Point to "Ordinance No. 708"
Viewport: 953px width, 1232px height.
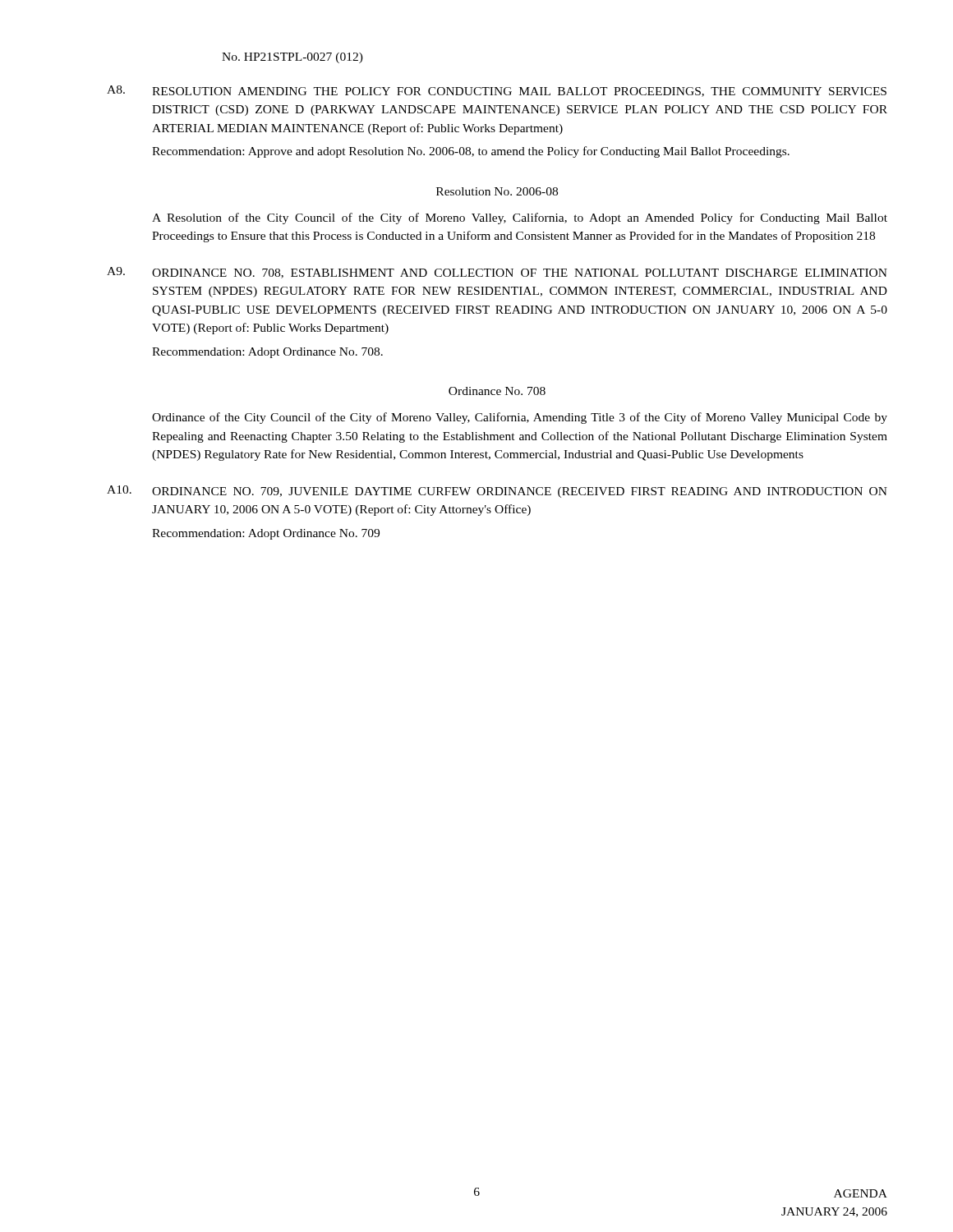pos(497,391)
